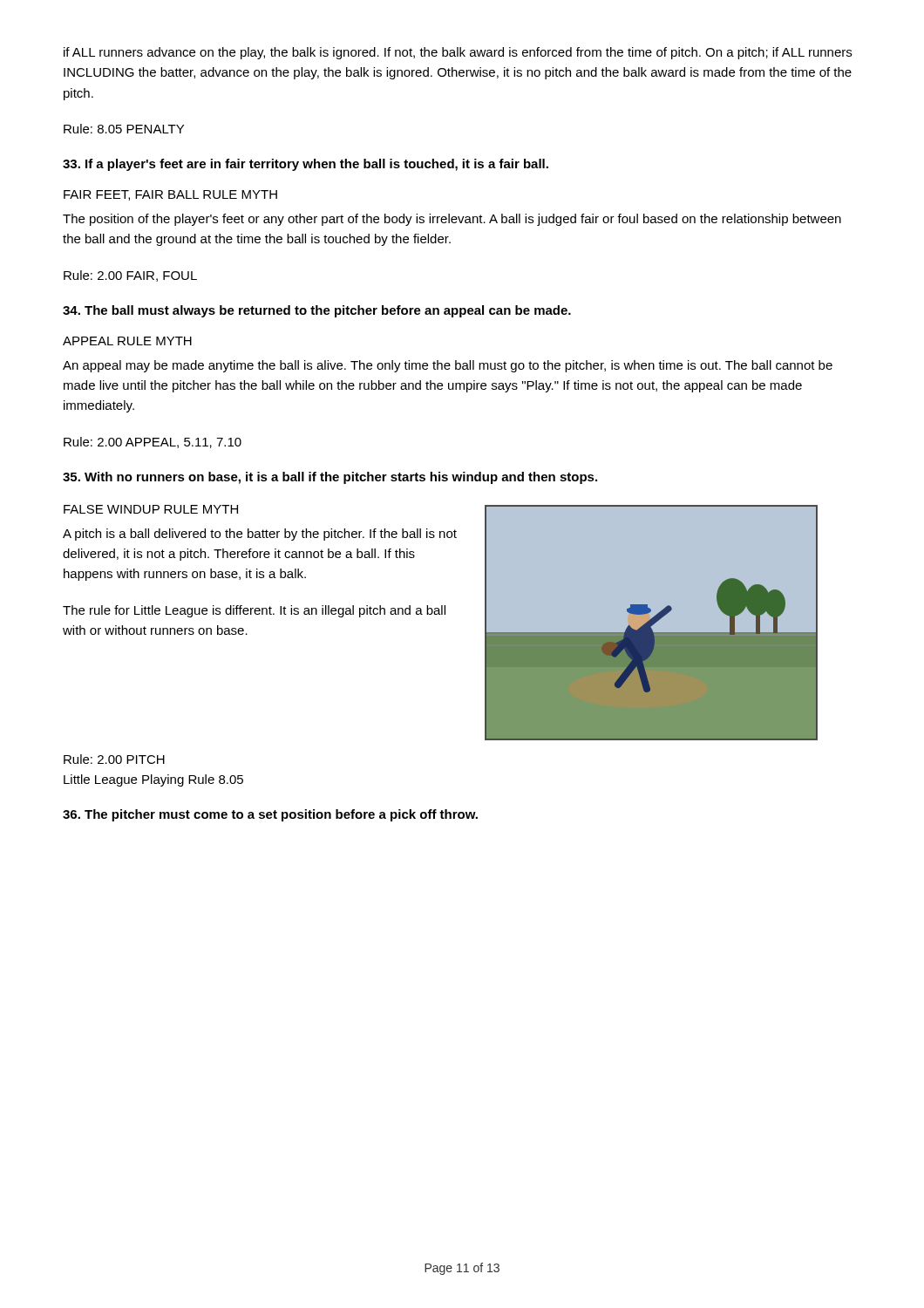The width and height of the screenshot is (924, 1308).
Task: Select the passage starting "The position of the player's feet or"
Action: coord(452,229)
